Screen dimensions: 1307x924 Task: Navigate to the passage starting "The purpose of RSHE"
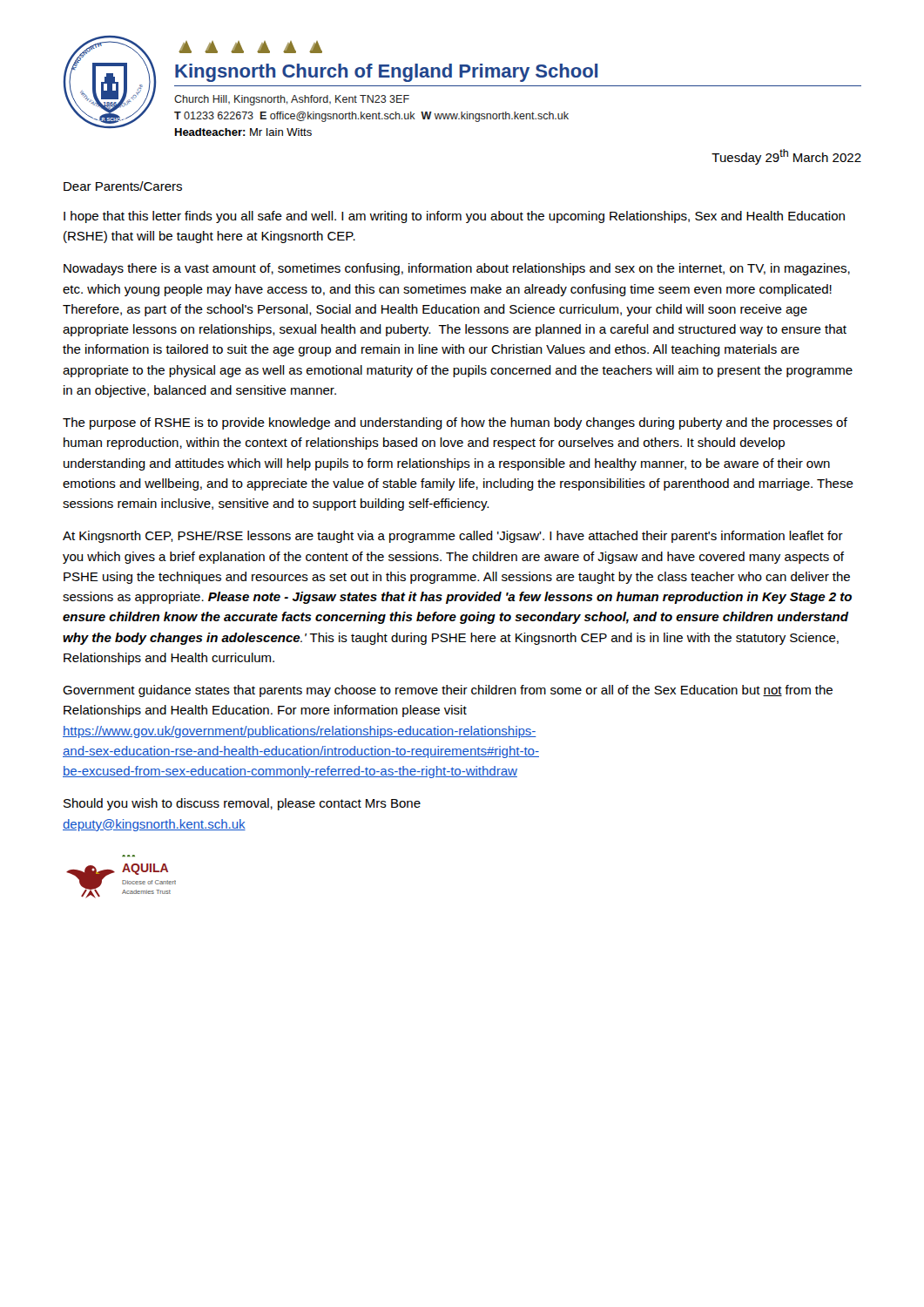(458, 463)
